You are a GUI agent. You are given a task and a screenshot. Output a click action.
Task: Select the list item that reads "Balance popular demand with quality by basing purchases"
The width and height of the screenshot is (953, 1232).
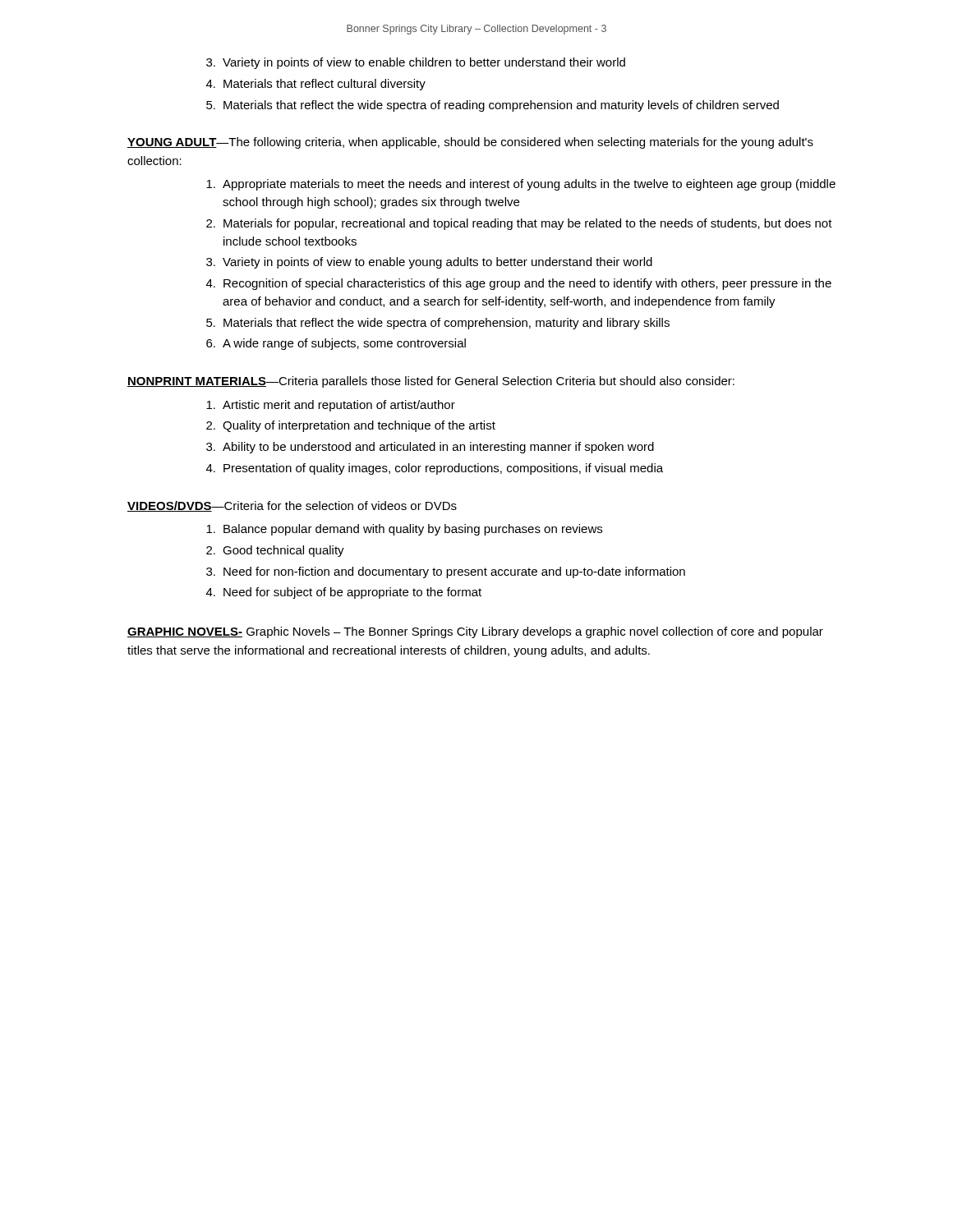398,529
